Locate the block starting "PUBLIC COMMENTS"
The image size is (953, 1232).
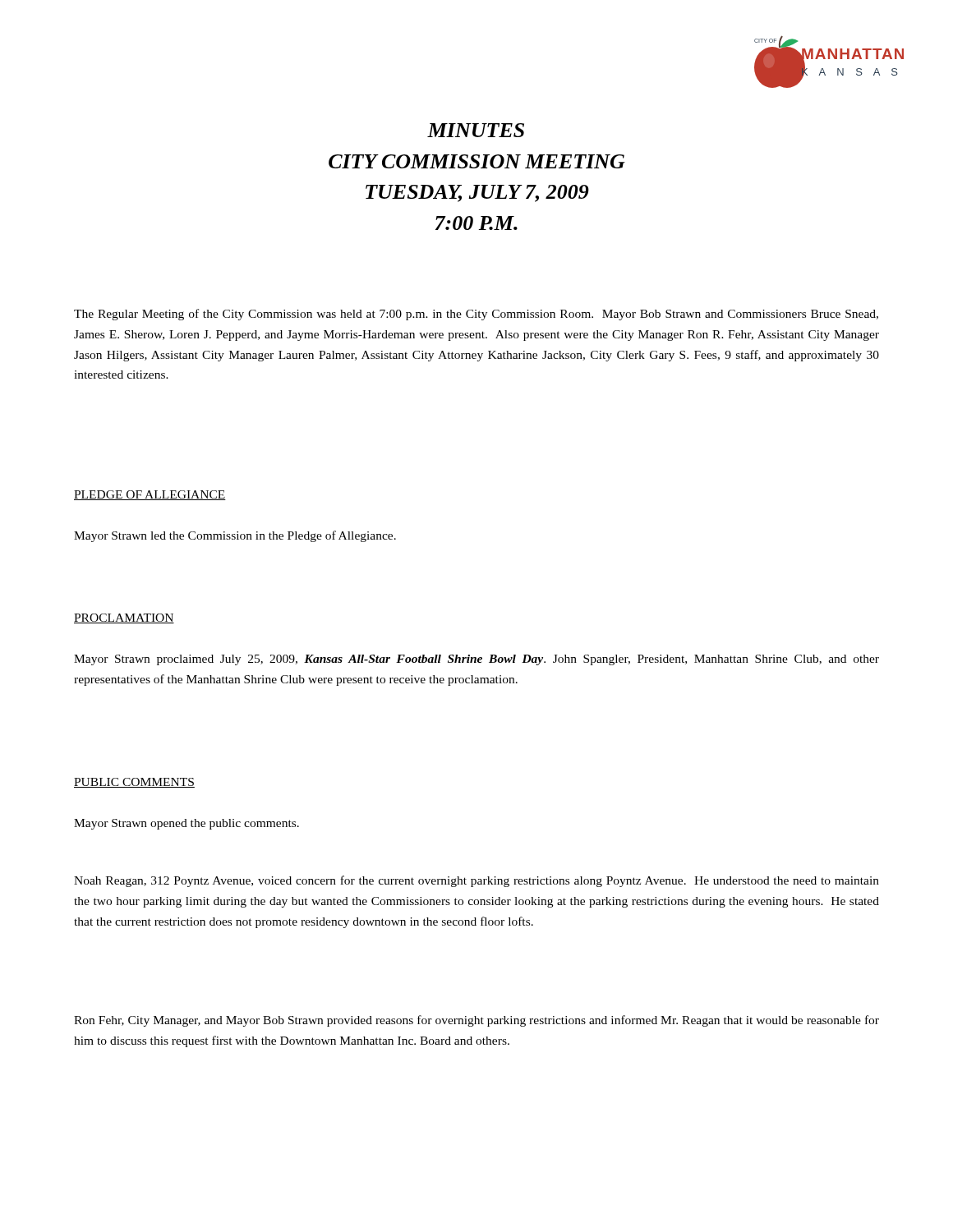[x=134, y=783]
